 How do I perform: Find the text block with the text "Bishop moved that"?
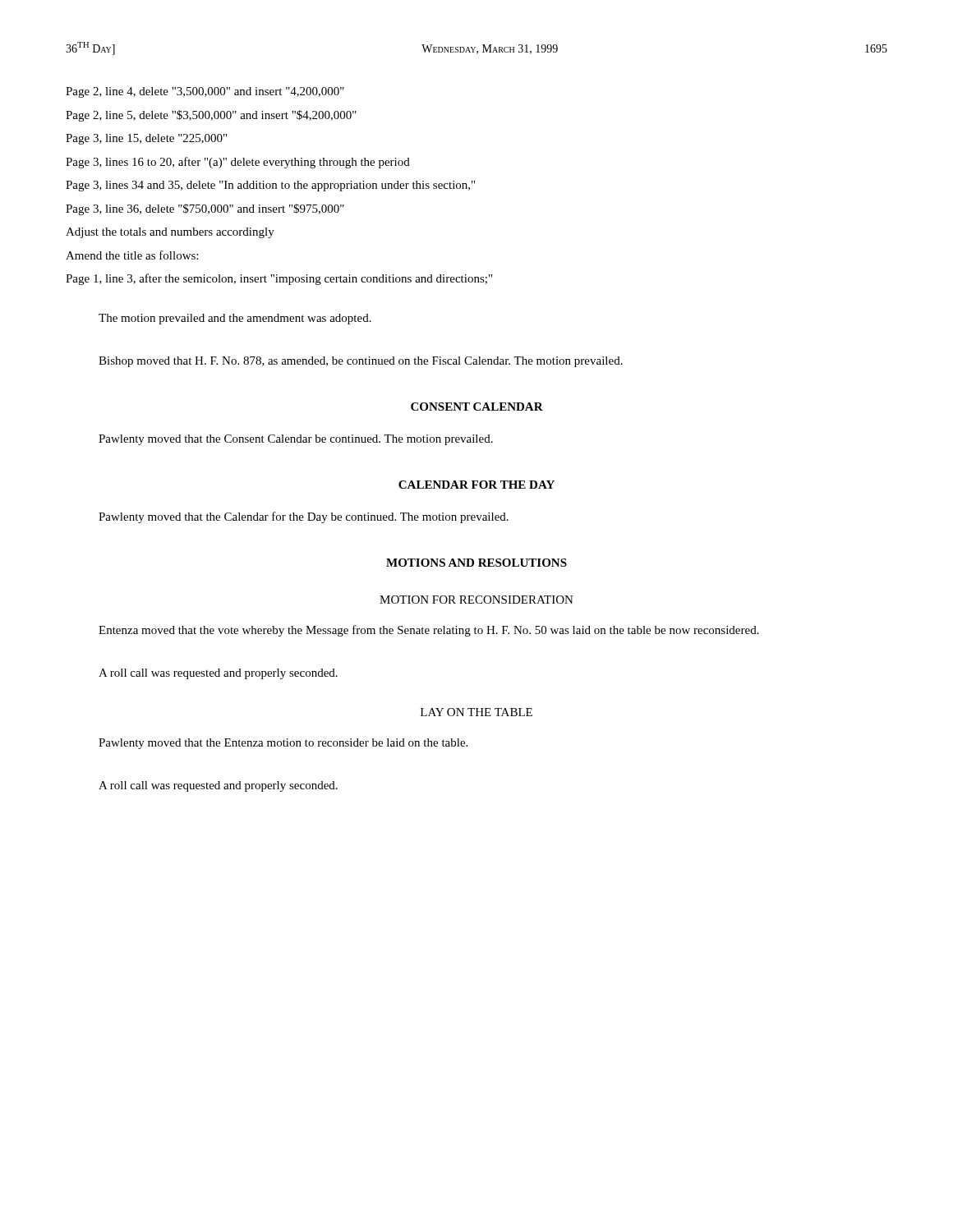click(x=361, y=360)
